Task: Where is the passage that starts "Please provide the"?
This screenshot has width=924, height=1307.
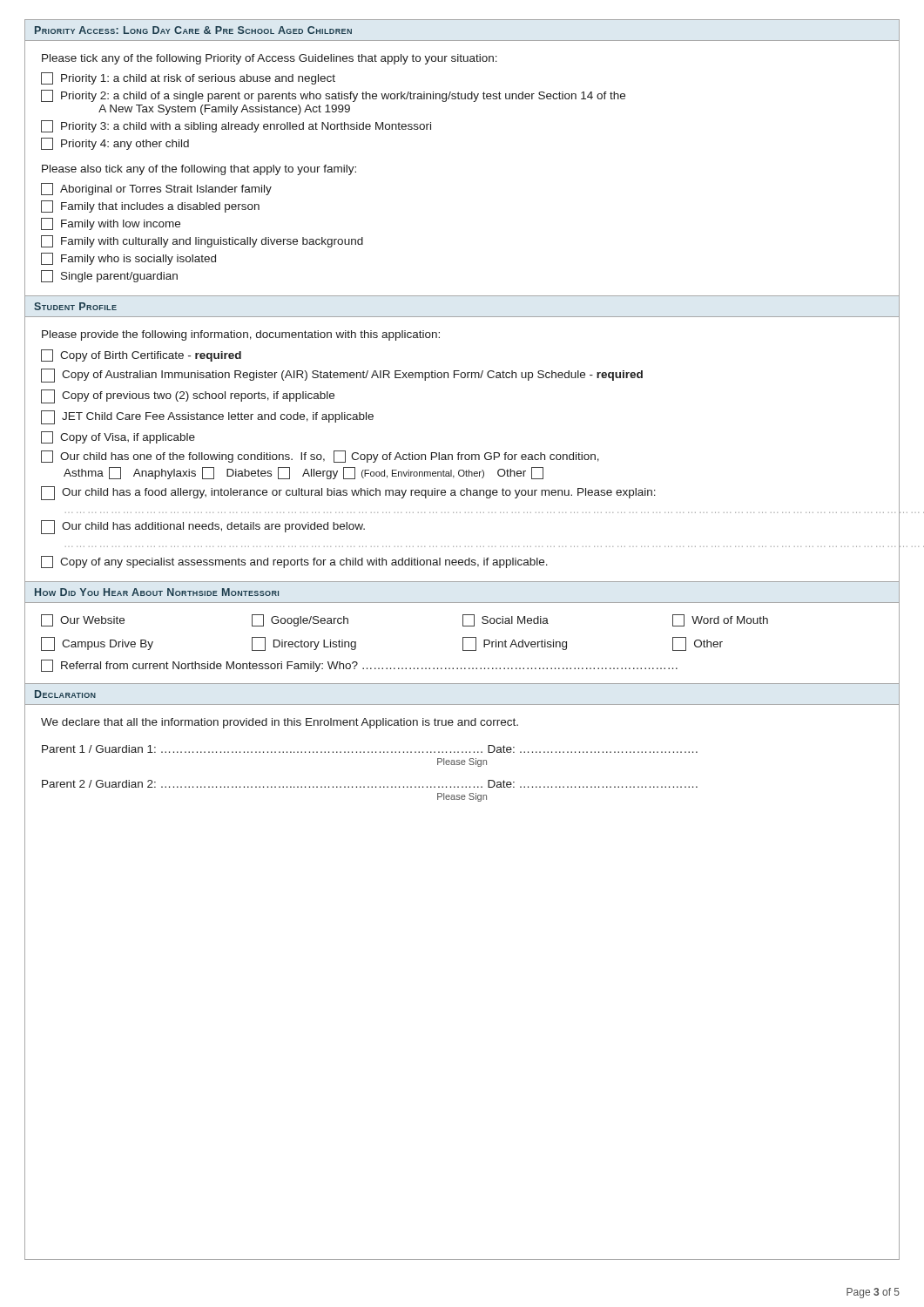Action: pyautogui.click(x=241, y=334)
